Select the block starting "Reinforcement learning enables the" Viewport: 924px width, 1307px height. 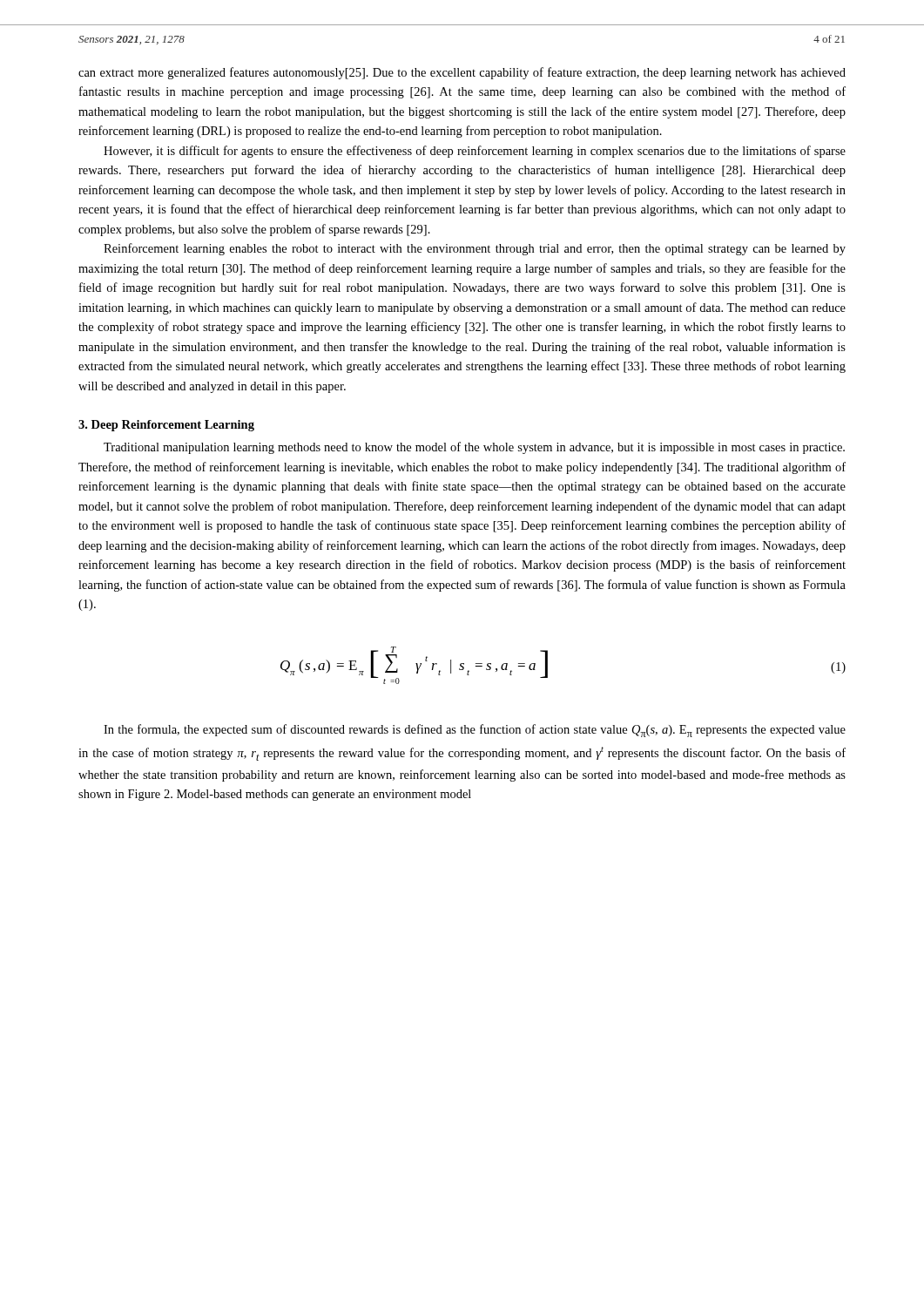tap(462, 317)
